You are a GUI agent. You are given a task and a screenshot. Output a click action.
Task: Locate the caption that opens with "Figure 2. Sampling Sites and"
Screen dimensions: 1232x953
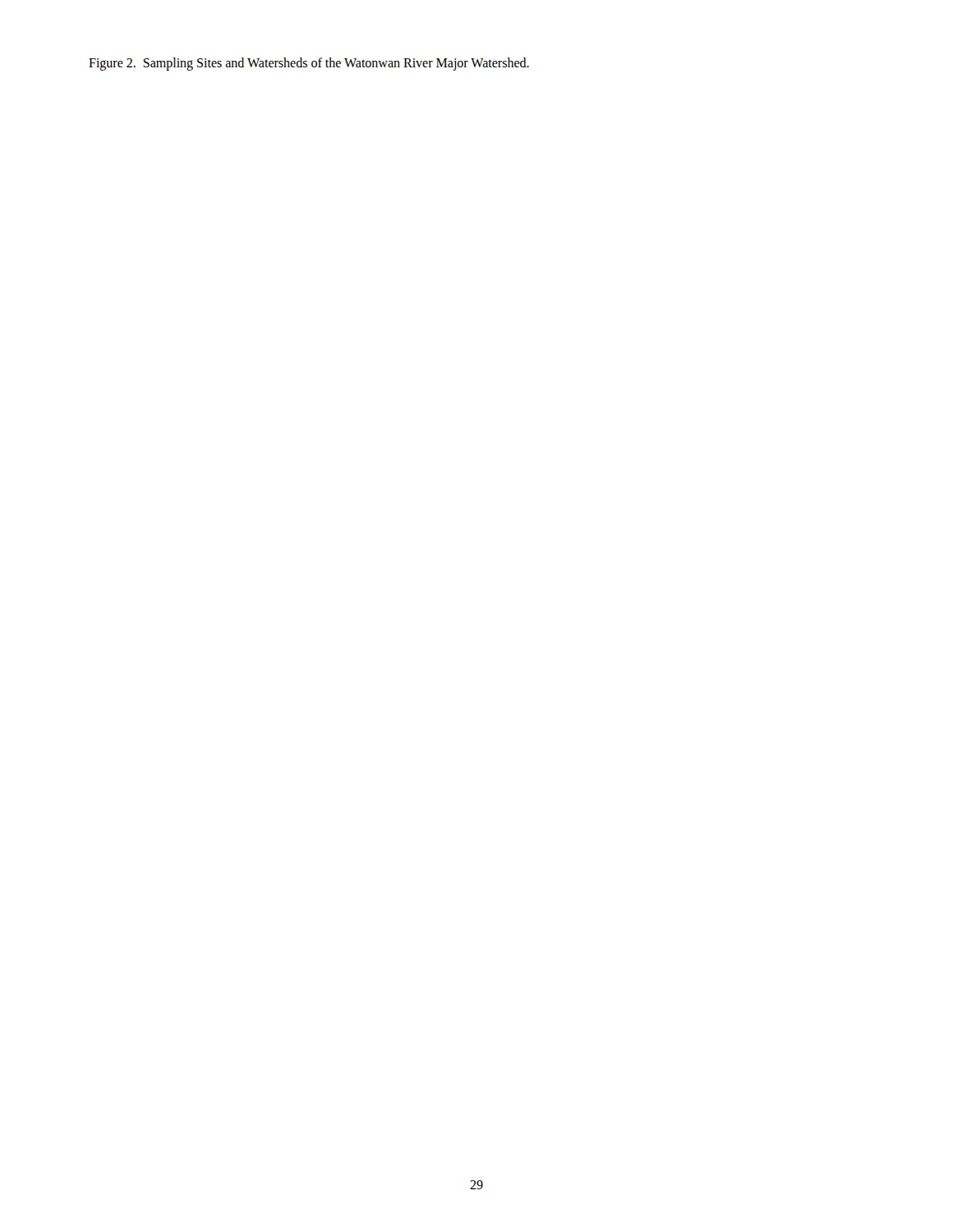click(x=309, y=63)
